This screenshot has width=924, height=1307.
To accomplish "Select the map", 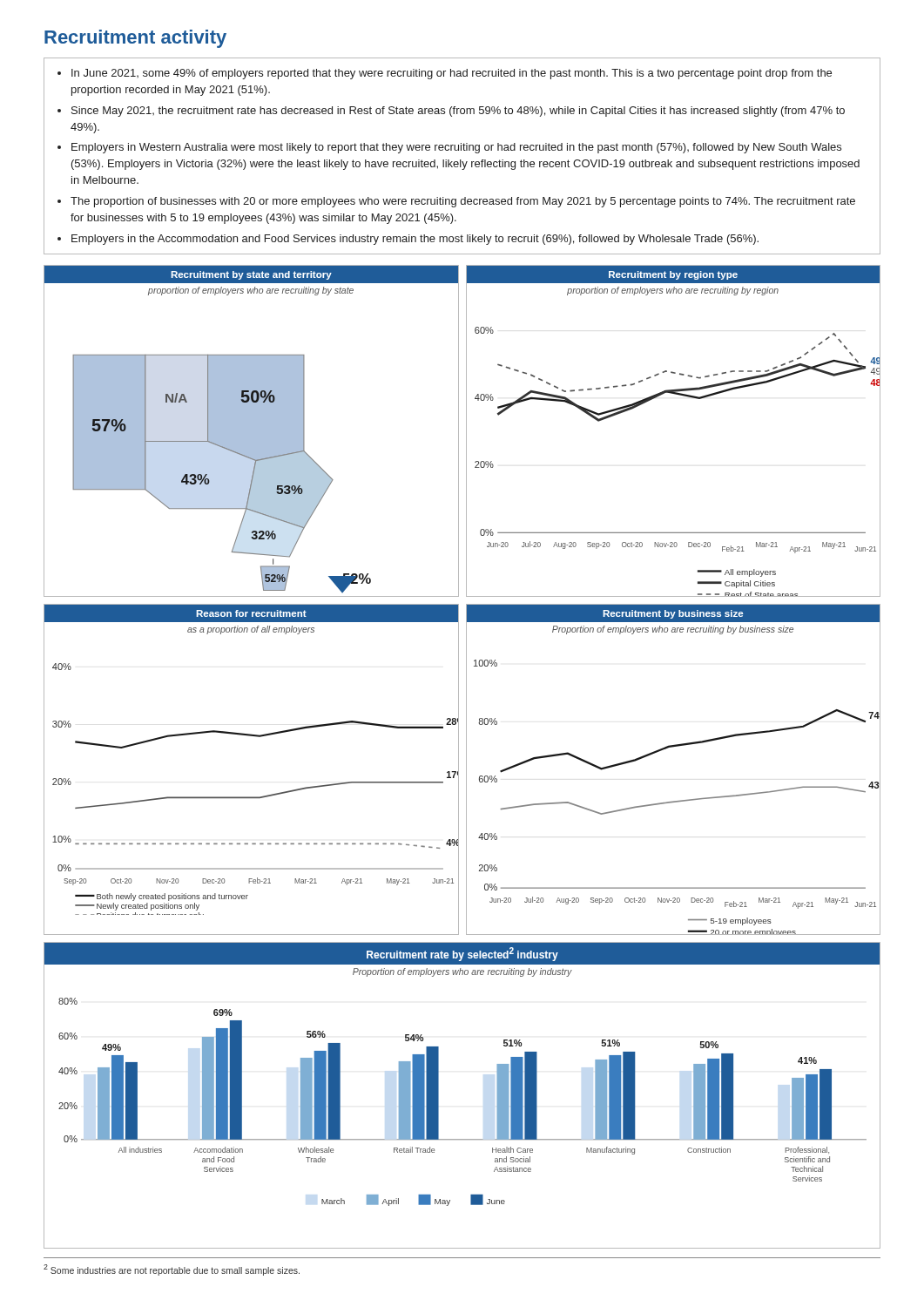I will [x=251, y=431].
